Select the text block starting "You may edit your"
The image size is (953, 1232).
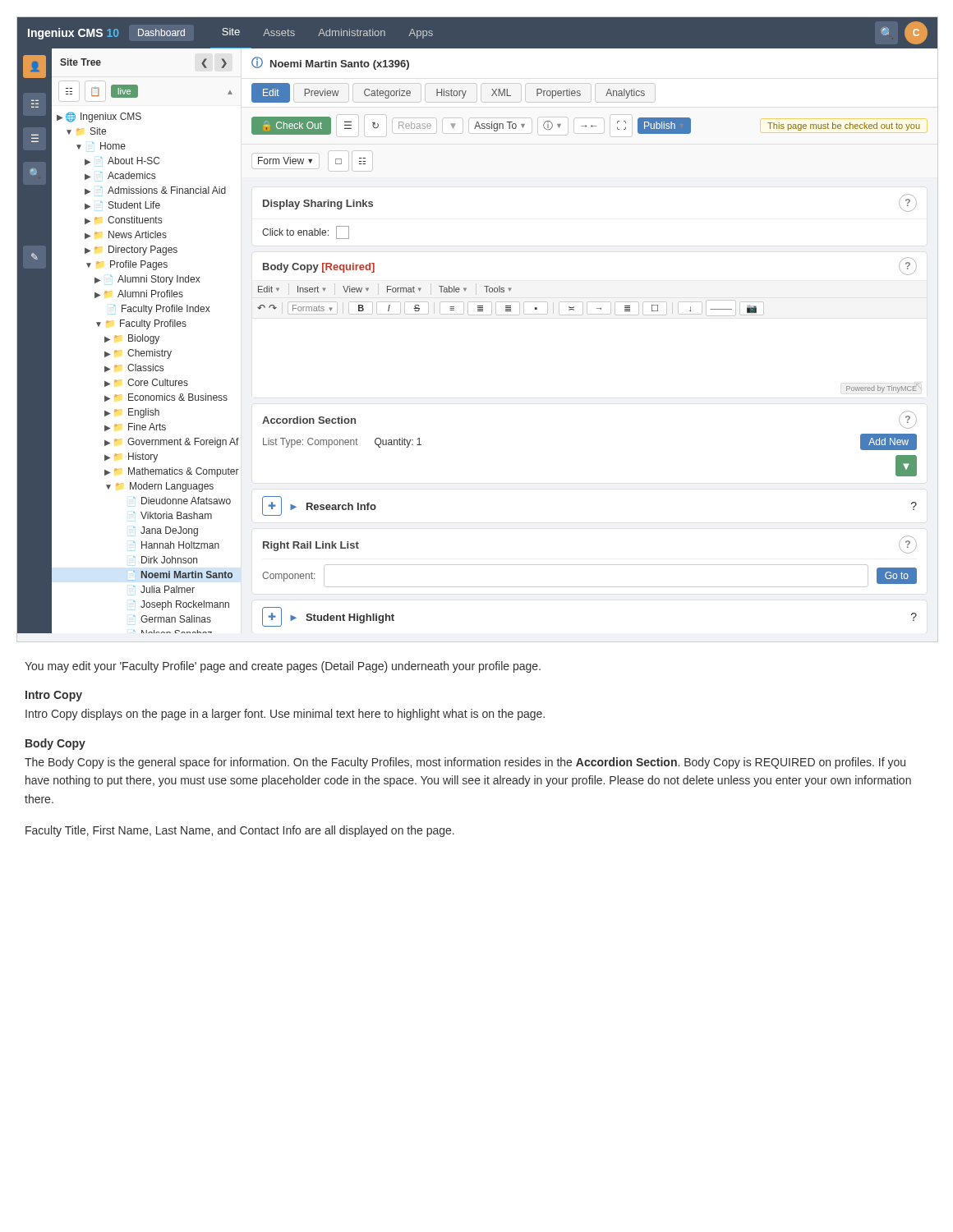[x=476, y=666]
